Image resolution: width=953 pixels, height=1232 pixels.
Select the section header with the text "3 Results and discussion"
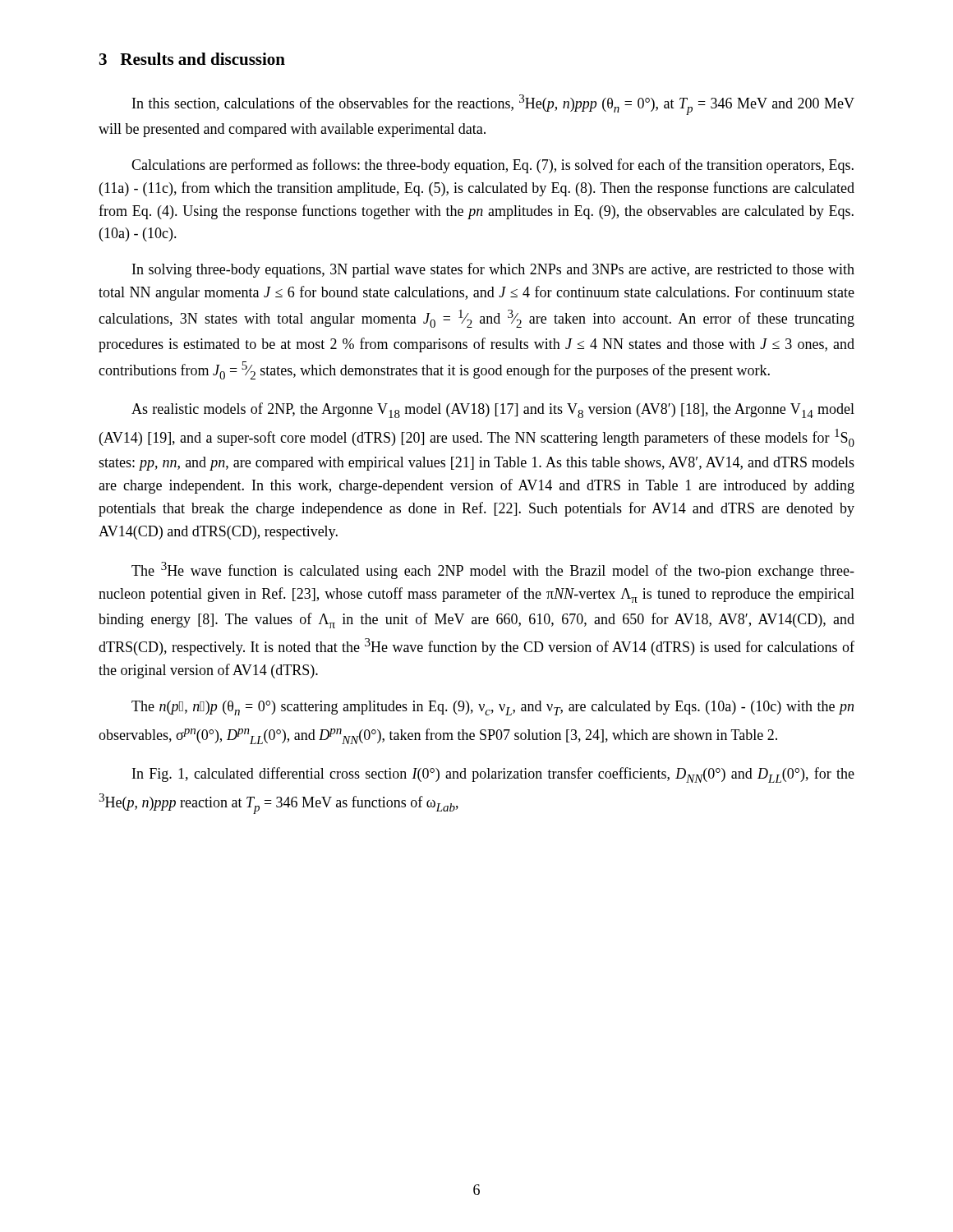(192, 59)
